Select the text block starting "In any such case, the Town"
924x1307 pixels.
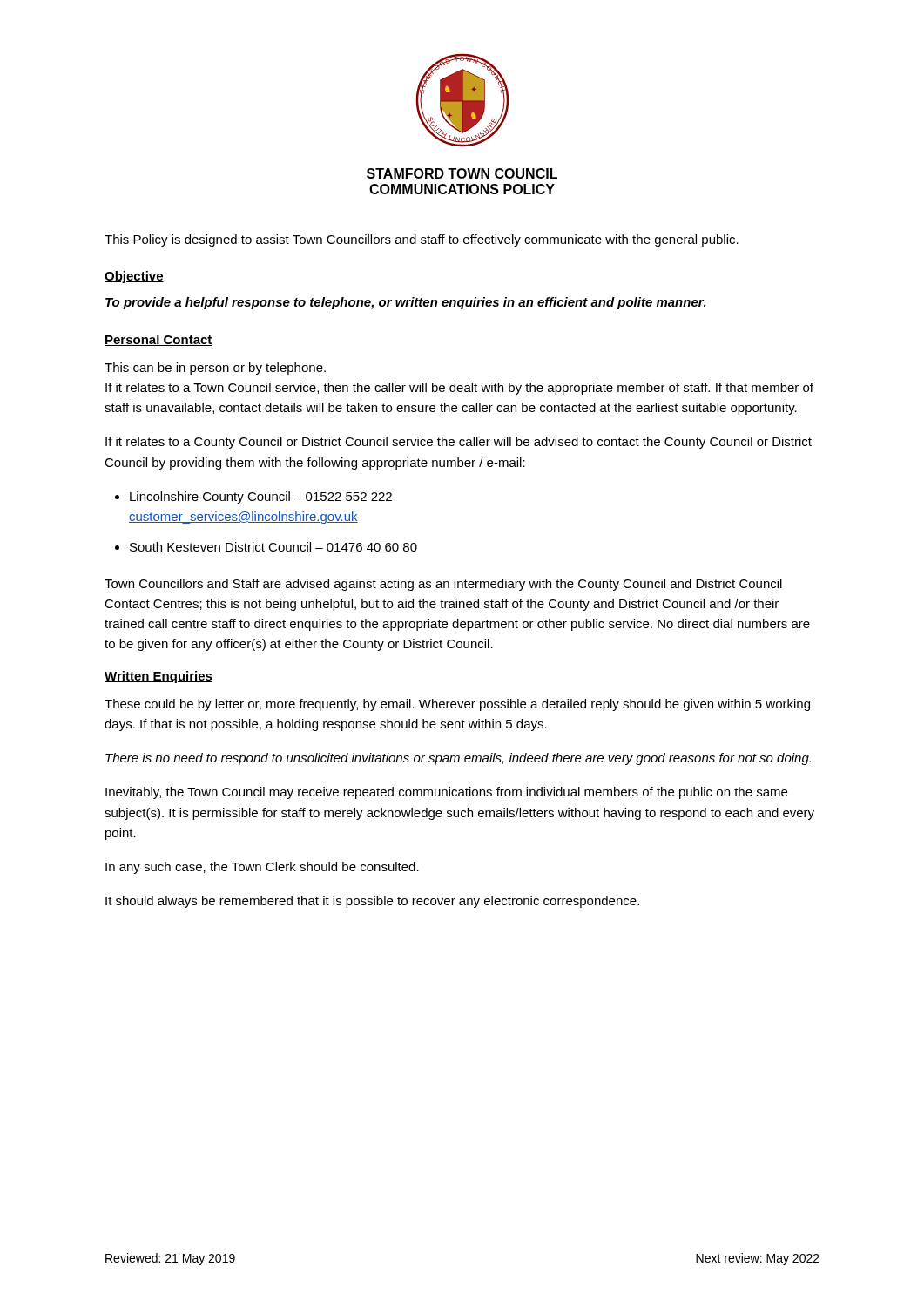pos(262,867)
